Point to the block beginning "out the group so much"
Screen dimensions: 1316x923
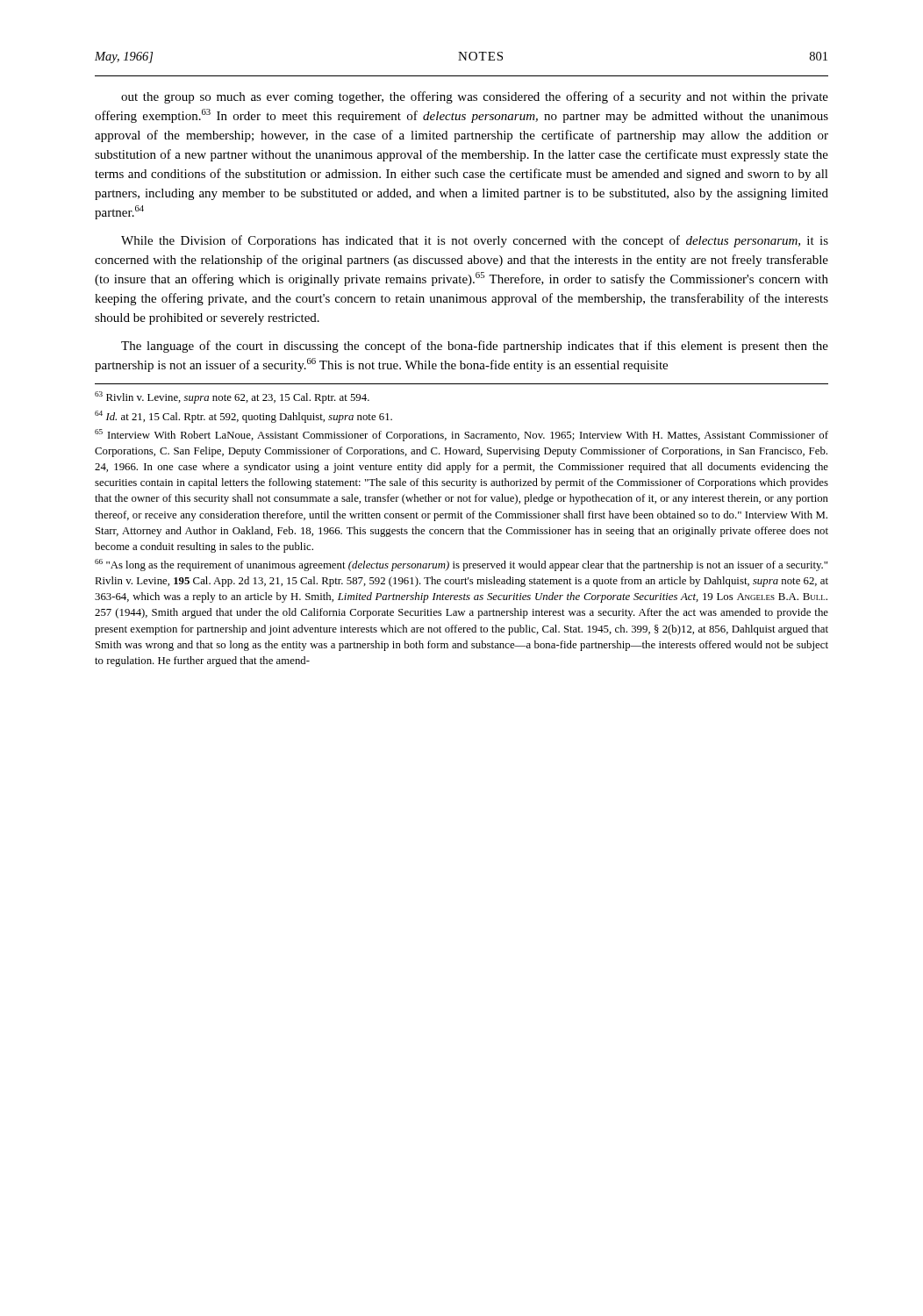click(x=462, y=154)
